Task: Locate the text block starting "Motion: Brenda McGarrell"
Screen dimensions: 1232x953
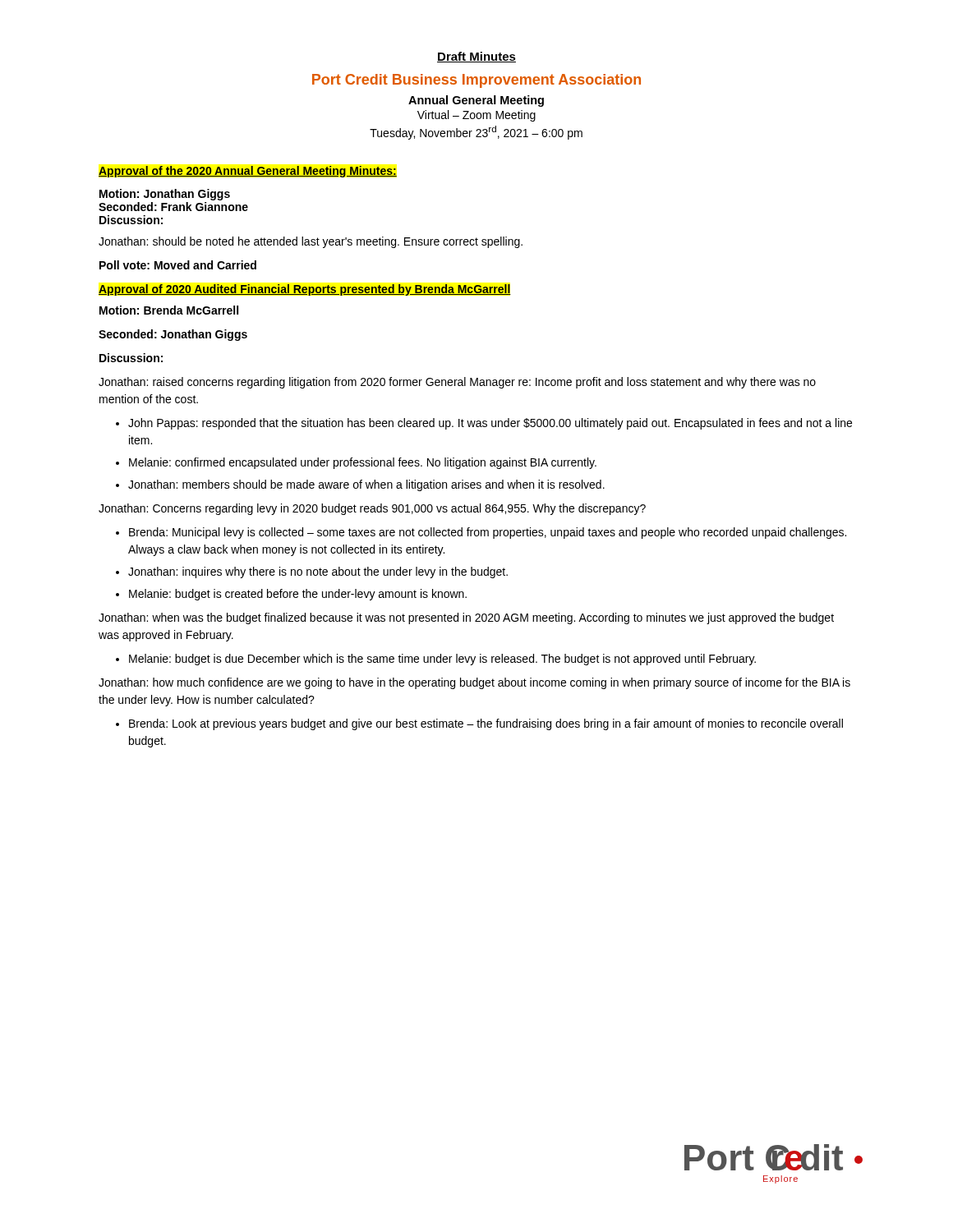Action: [169, 310]
